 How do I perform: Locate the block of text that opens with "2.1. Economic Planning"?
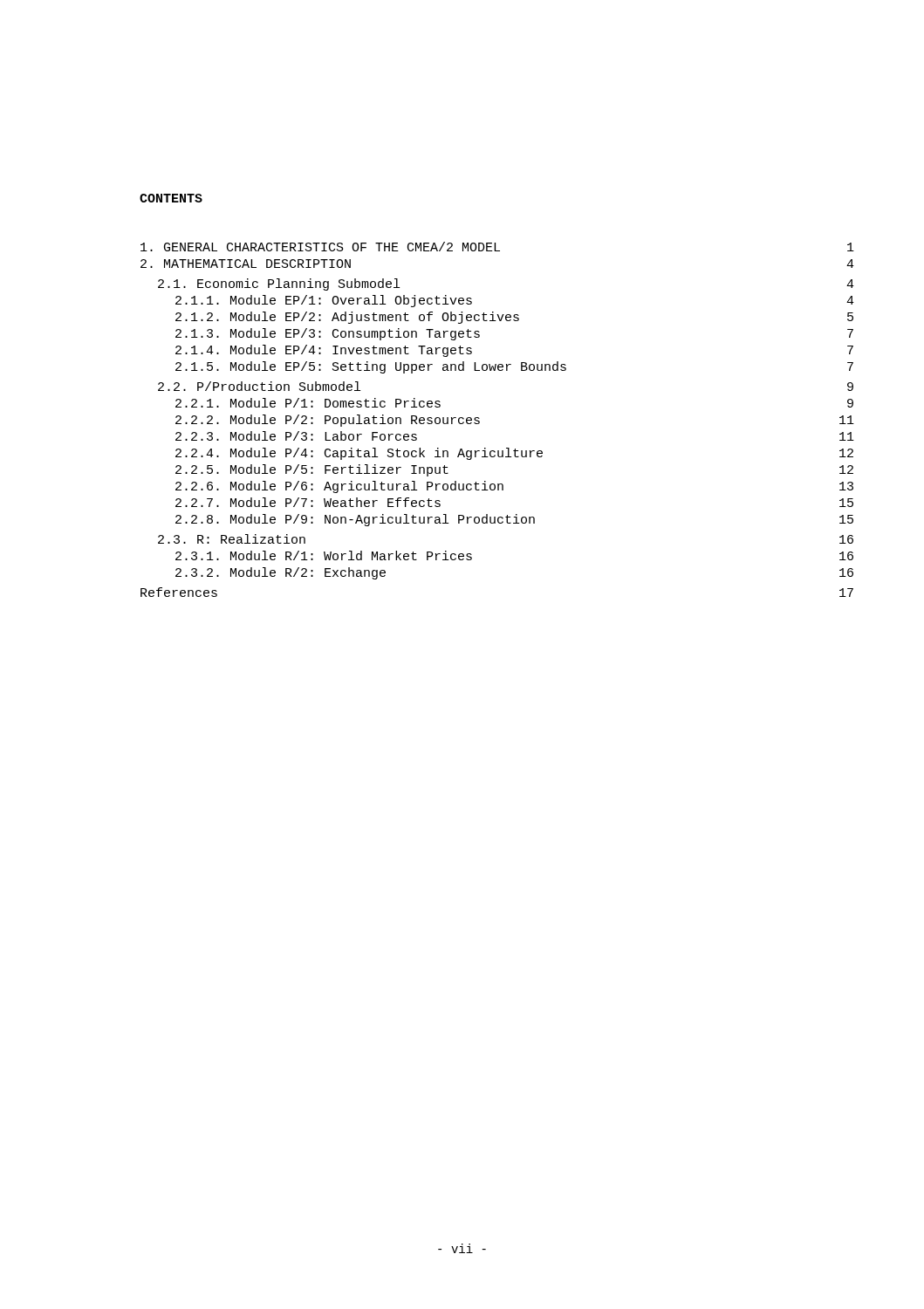279,284
